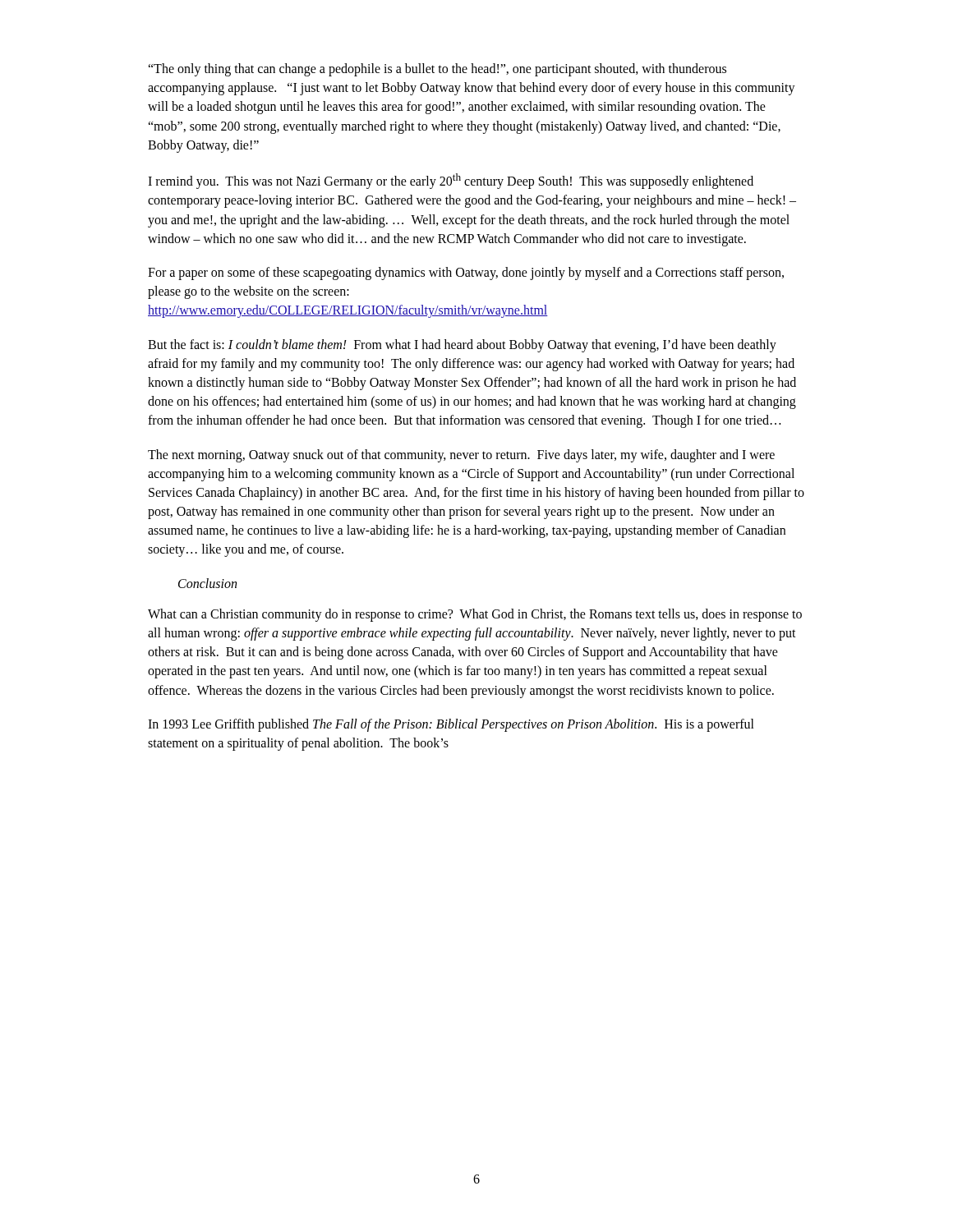Find the text block that reads "But the fact"
Viewport: 953px width, 1232px height.
pos(472,382)
